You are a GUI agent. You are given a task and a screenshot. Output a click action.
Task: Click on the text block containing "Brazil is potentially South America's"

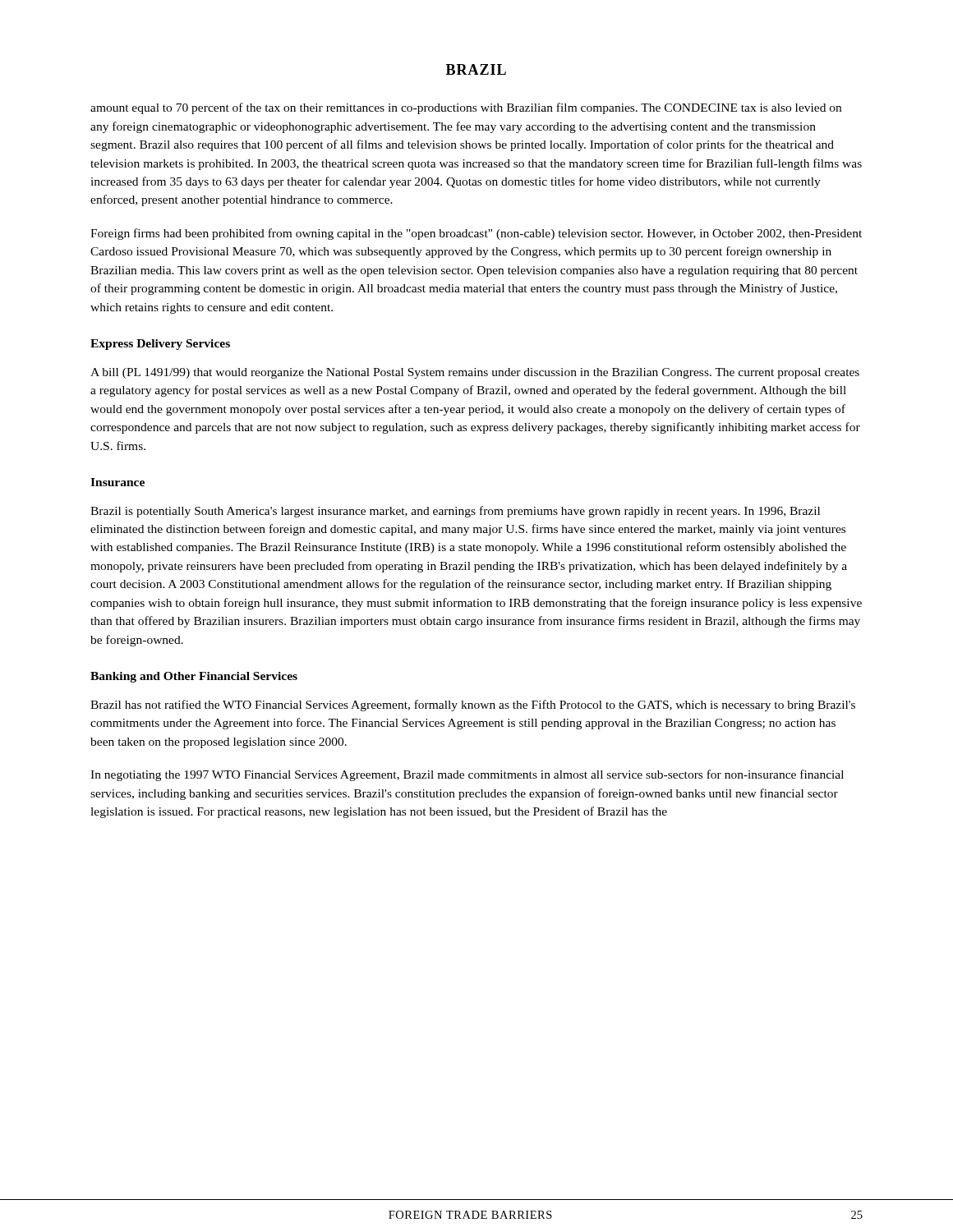click(476, 575)
